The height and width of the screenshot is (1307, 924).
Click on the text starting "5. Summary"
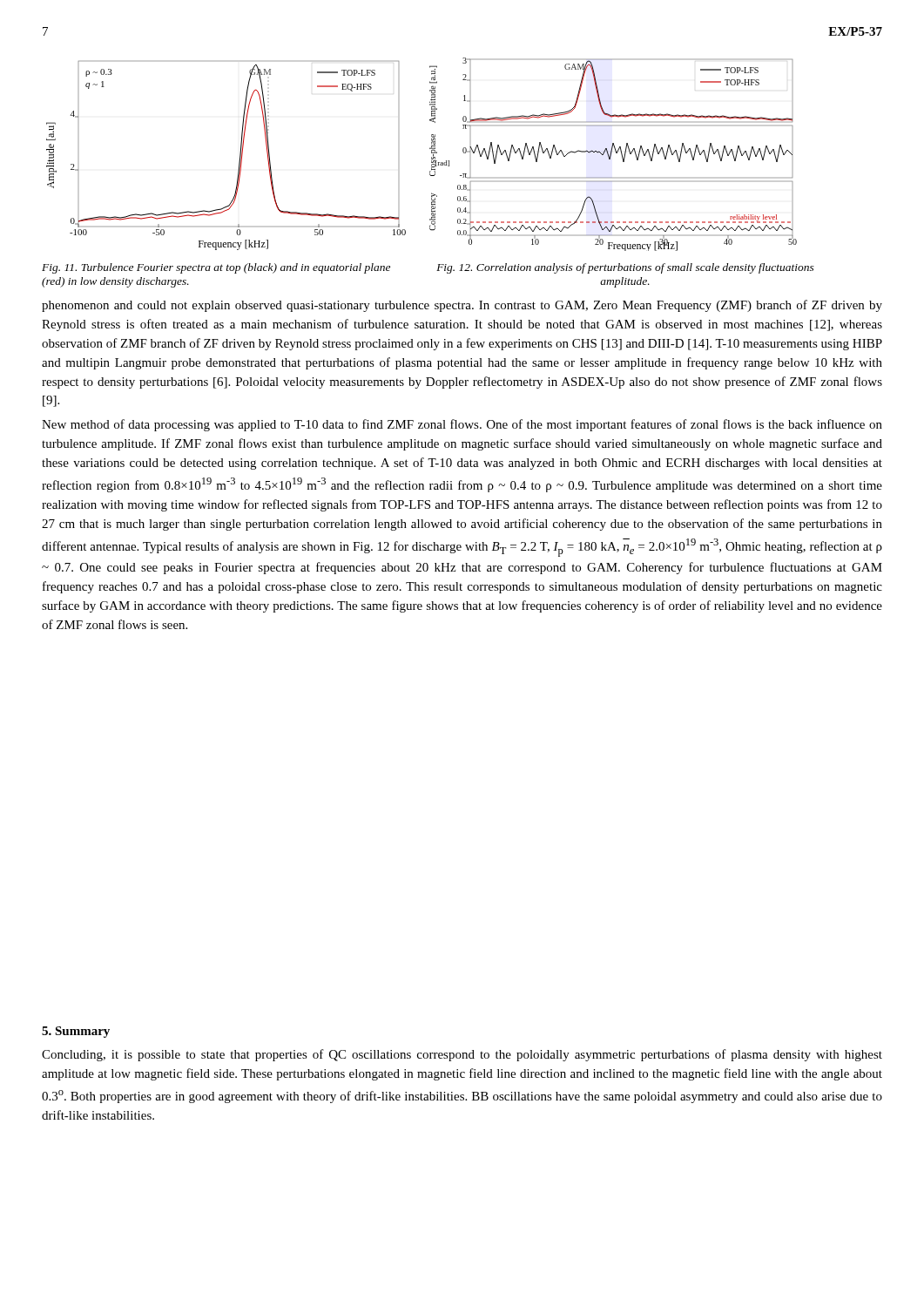point(76,1031)
